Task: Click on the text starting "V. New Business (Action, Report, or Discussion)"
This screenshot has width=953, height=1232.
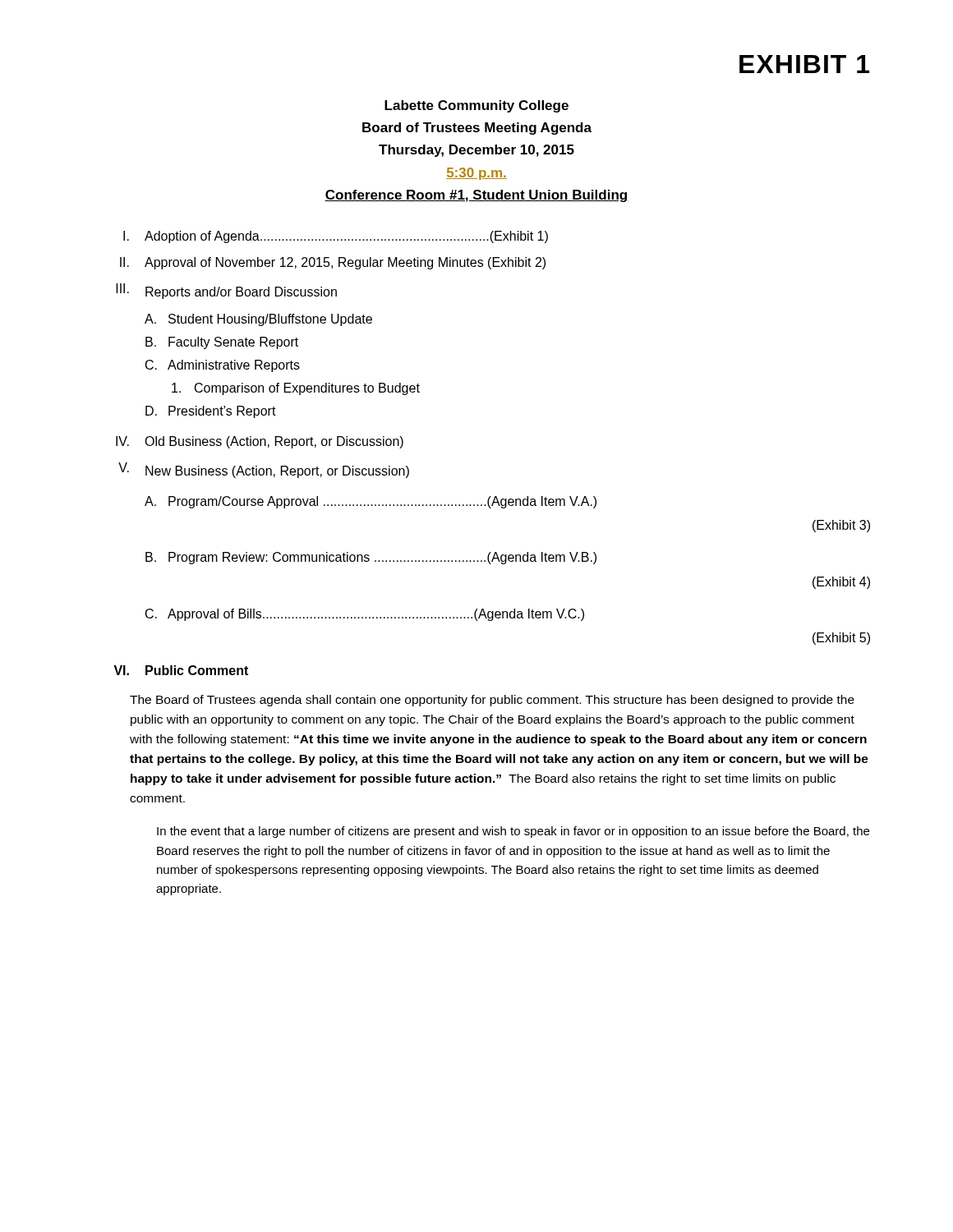Action: point(476,560)
